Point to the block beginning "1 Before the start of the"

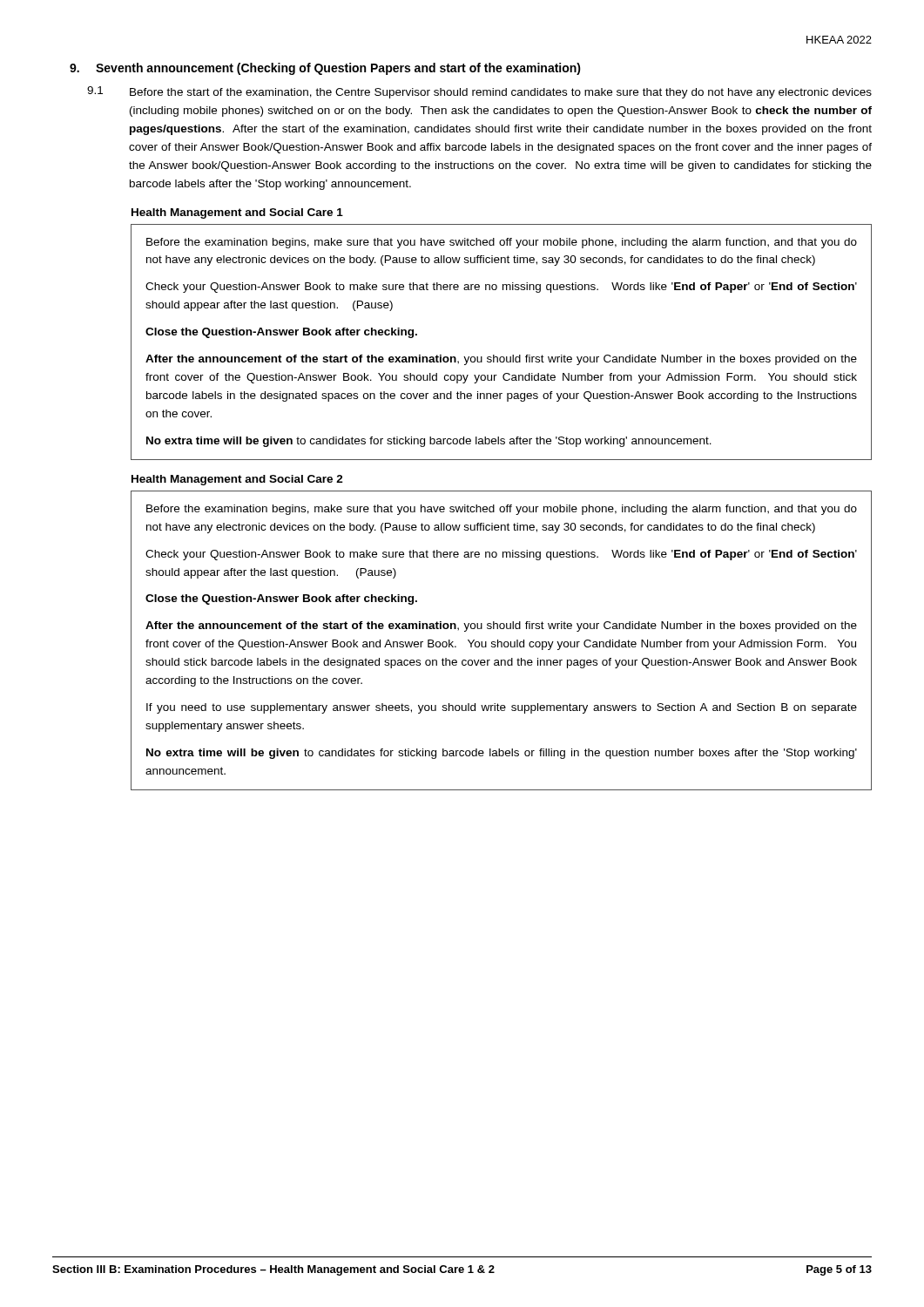pyautogui.click(x=479, y=138)
